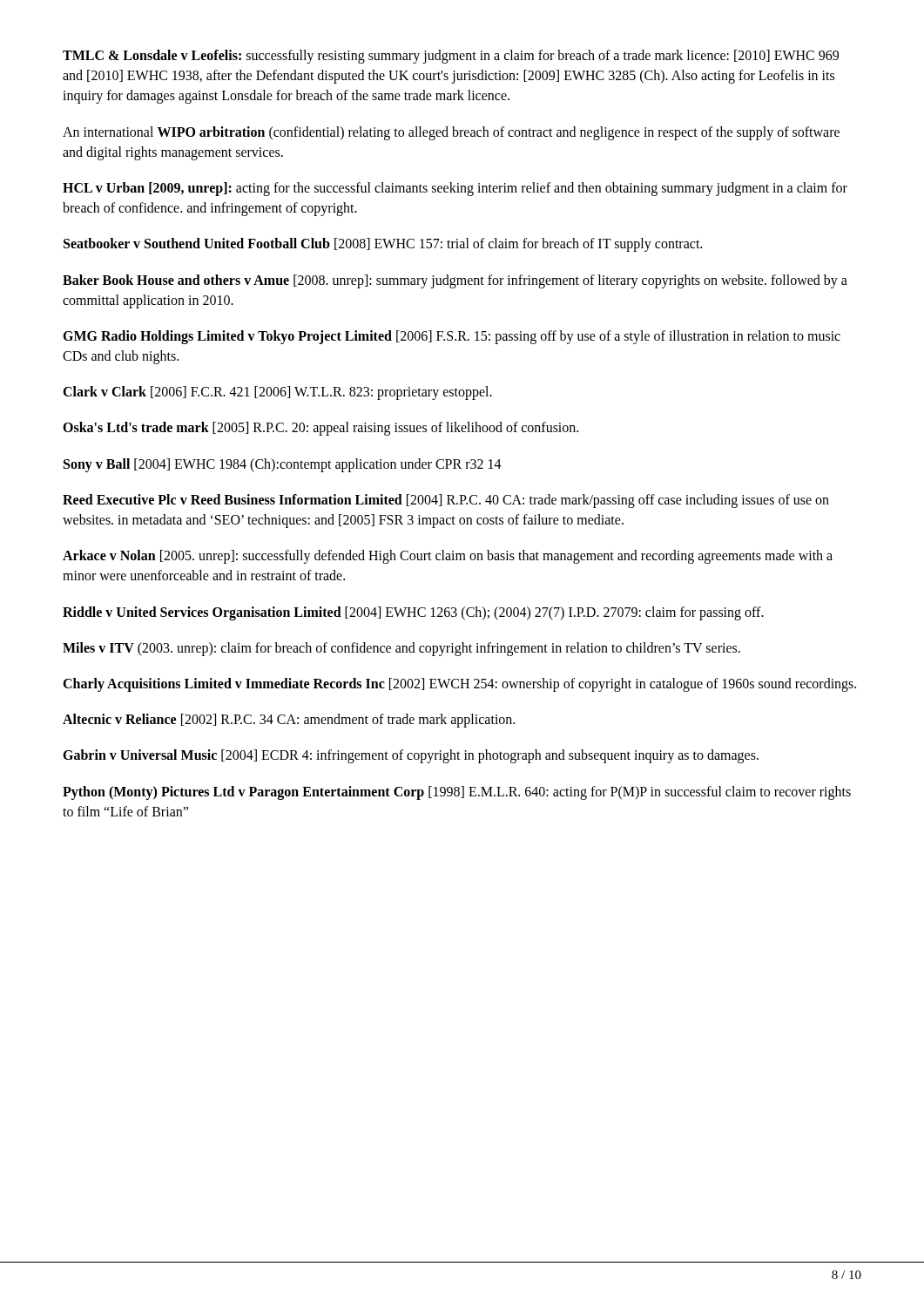Locate the text block that reads "Reed Executive Plc v Reed Business Information"
Image resolution: width=924 pixels, height=1307 pixels.
[446, 510]
